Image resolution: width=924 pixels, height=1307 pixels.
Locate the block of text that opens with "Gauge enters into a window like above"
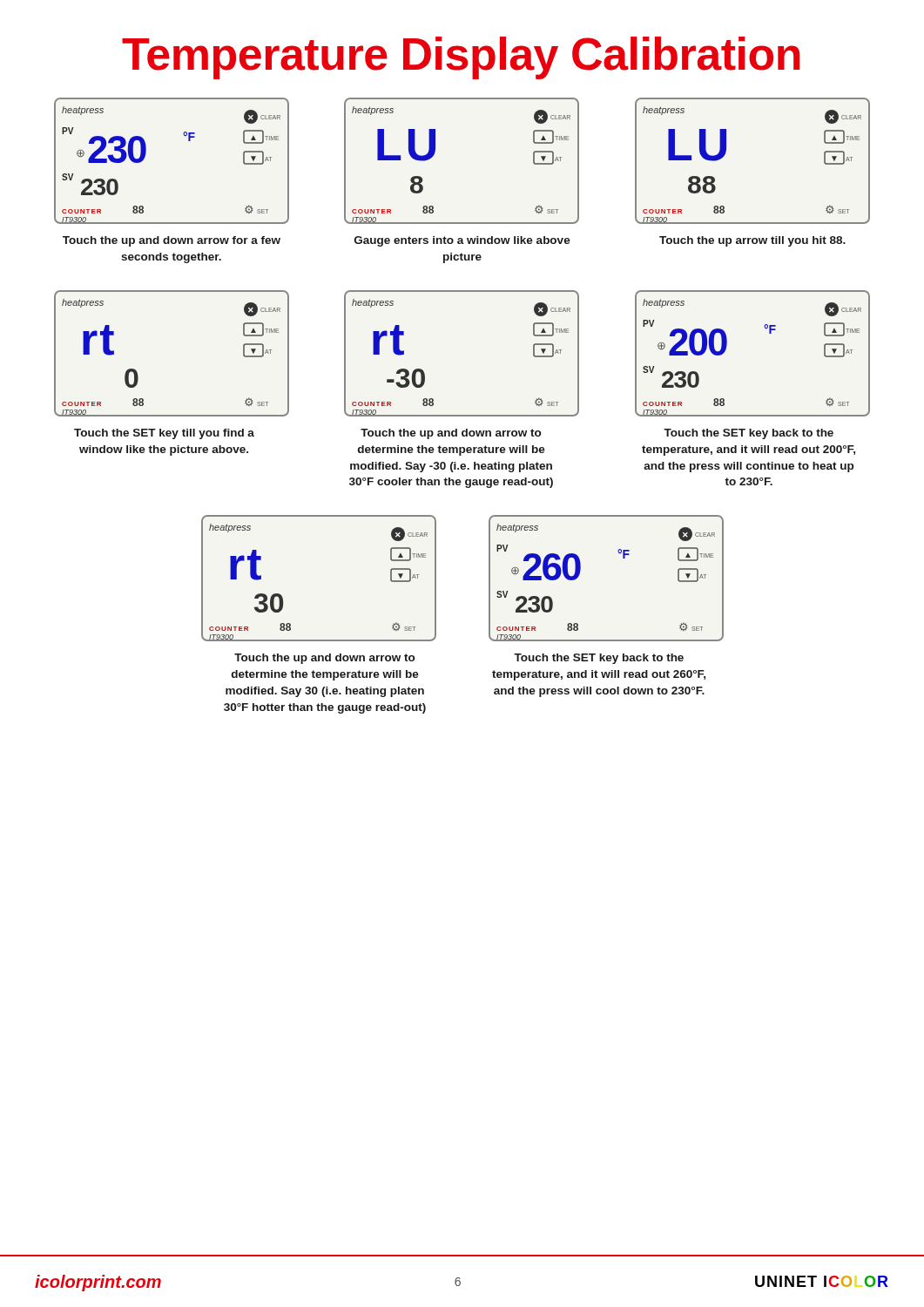[x=462, y=248]
